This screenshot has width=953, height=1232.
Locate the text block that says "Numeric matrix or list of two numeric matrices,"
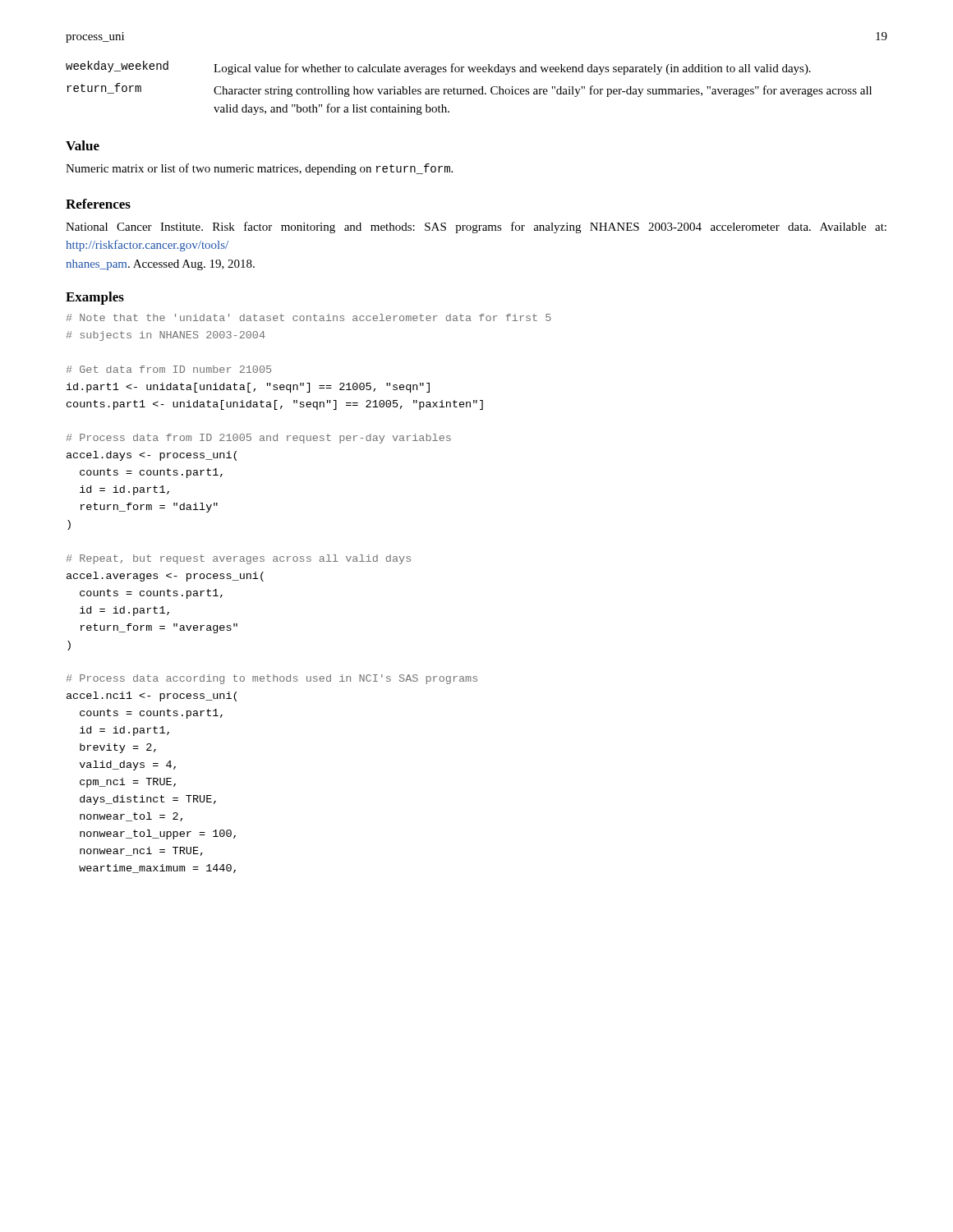(260, 168)
